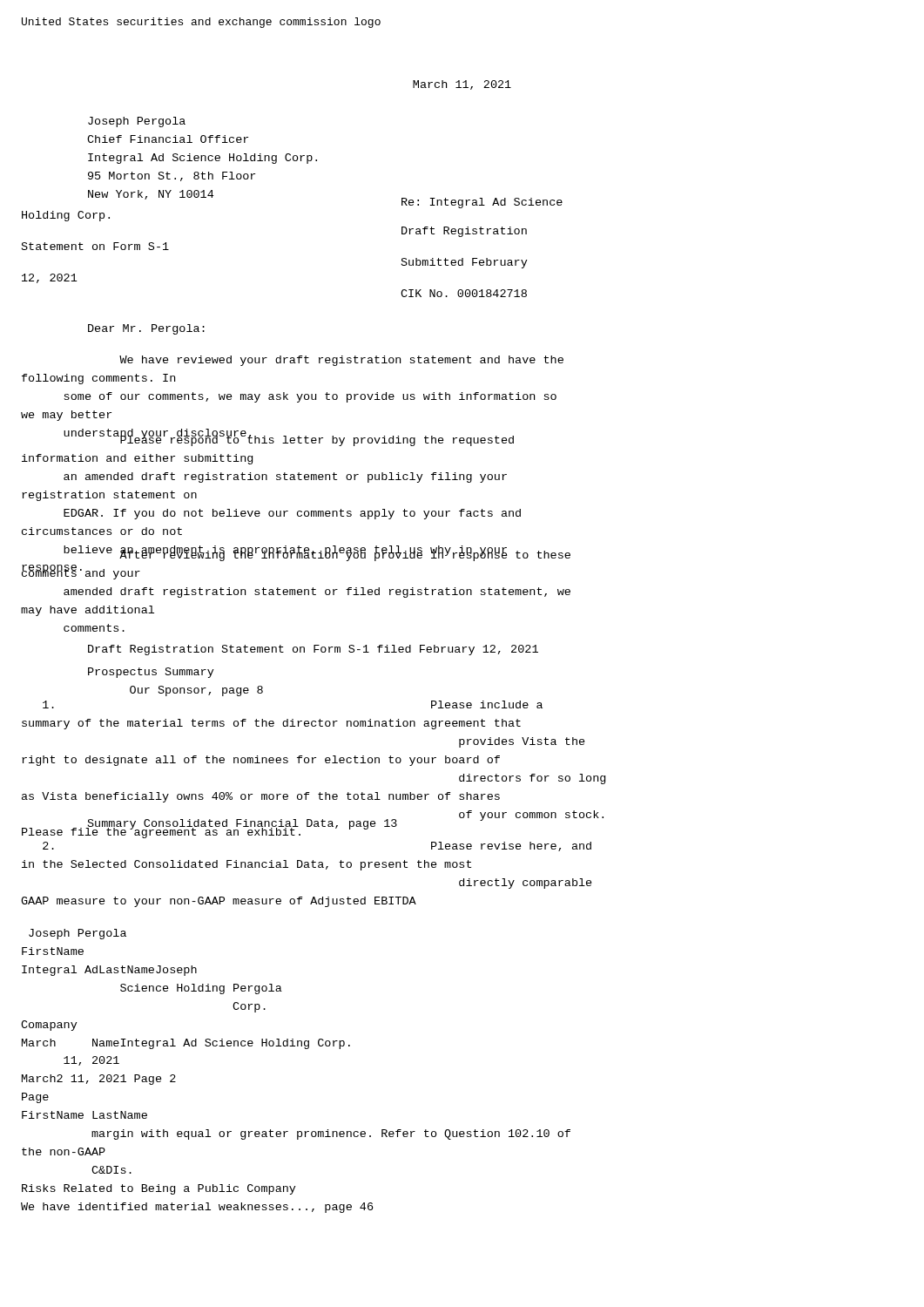The height and width of the screenshot is (1307, 924).
Task: Locate the block of text that opens with "After reviewing the information you provide in response"
Action: [x=296, y=592]
